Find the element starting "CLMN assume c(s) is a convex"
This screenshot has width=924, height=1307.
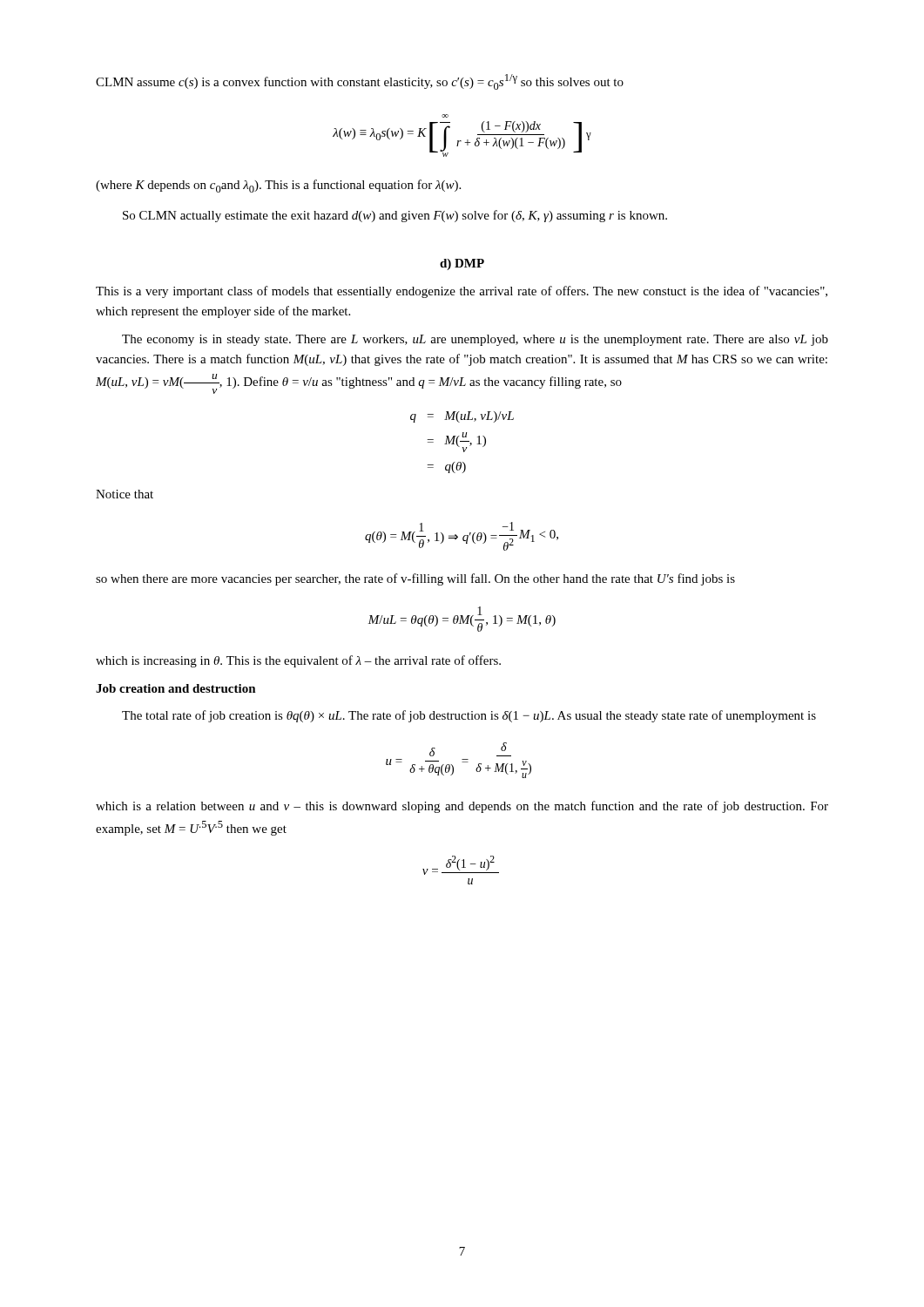[462, 82]
